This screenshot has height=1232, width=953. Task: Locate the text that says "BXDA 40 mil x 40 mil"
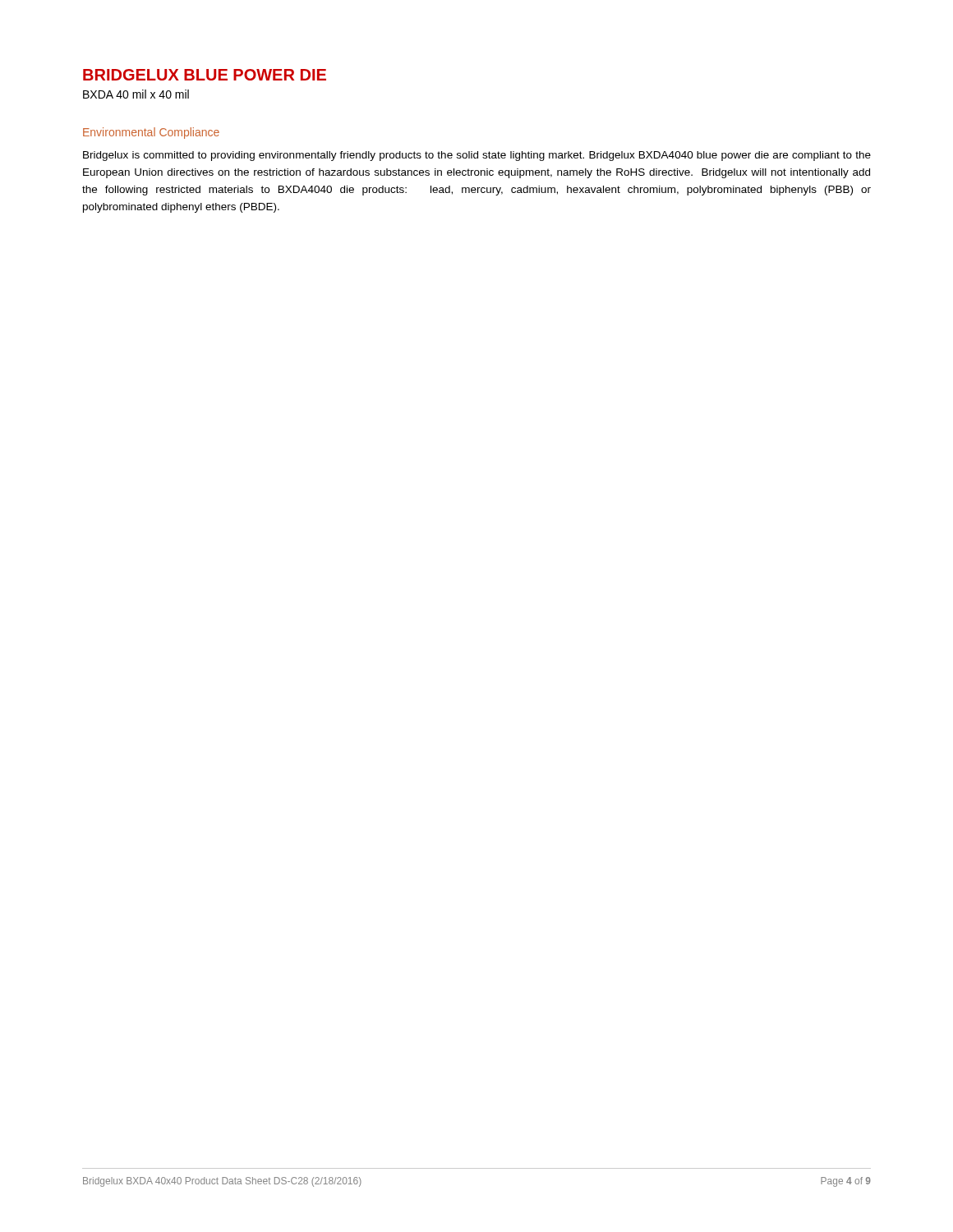coord(136,94)
